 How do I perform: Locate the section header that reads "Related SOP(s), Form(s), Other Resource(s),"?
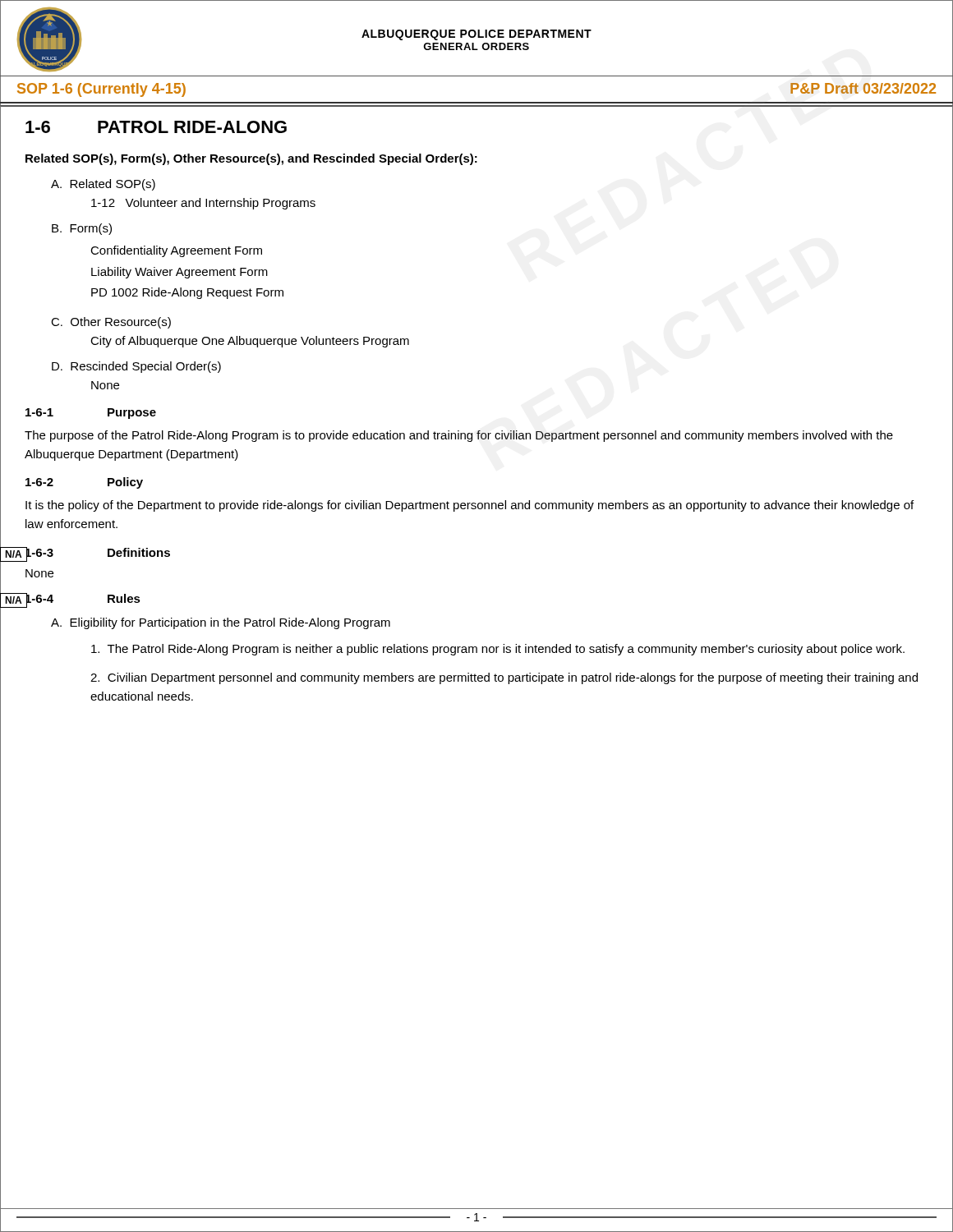coord(251,158)
